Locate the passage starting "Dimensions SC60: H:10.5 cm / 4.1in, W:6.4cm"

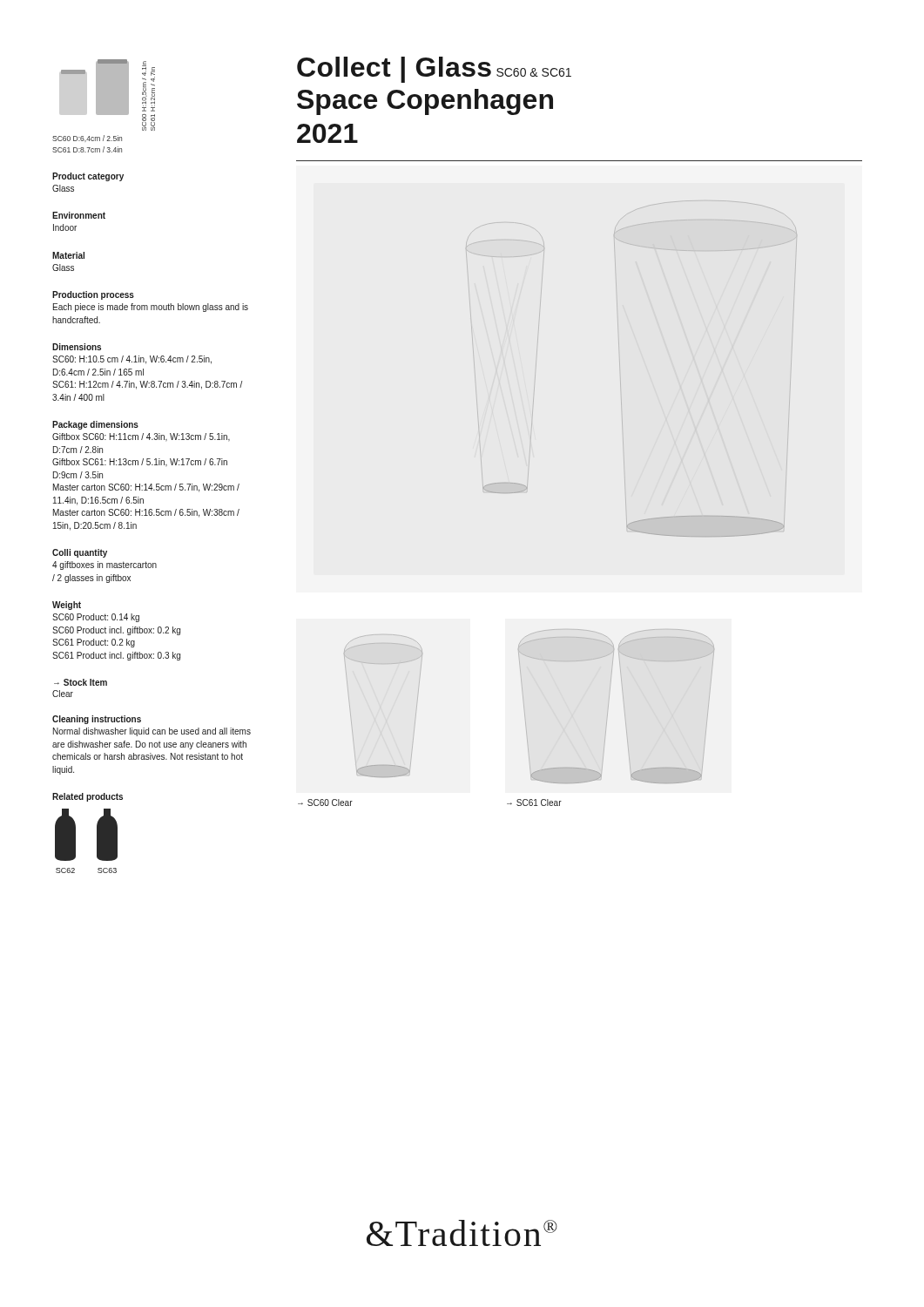click(x=159, y=373)
